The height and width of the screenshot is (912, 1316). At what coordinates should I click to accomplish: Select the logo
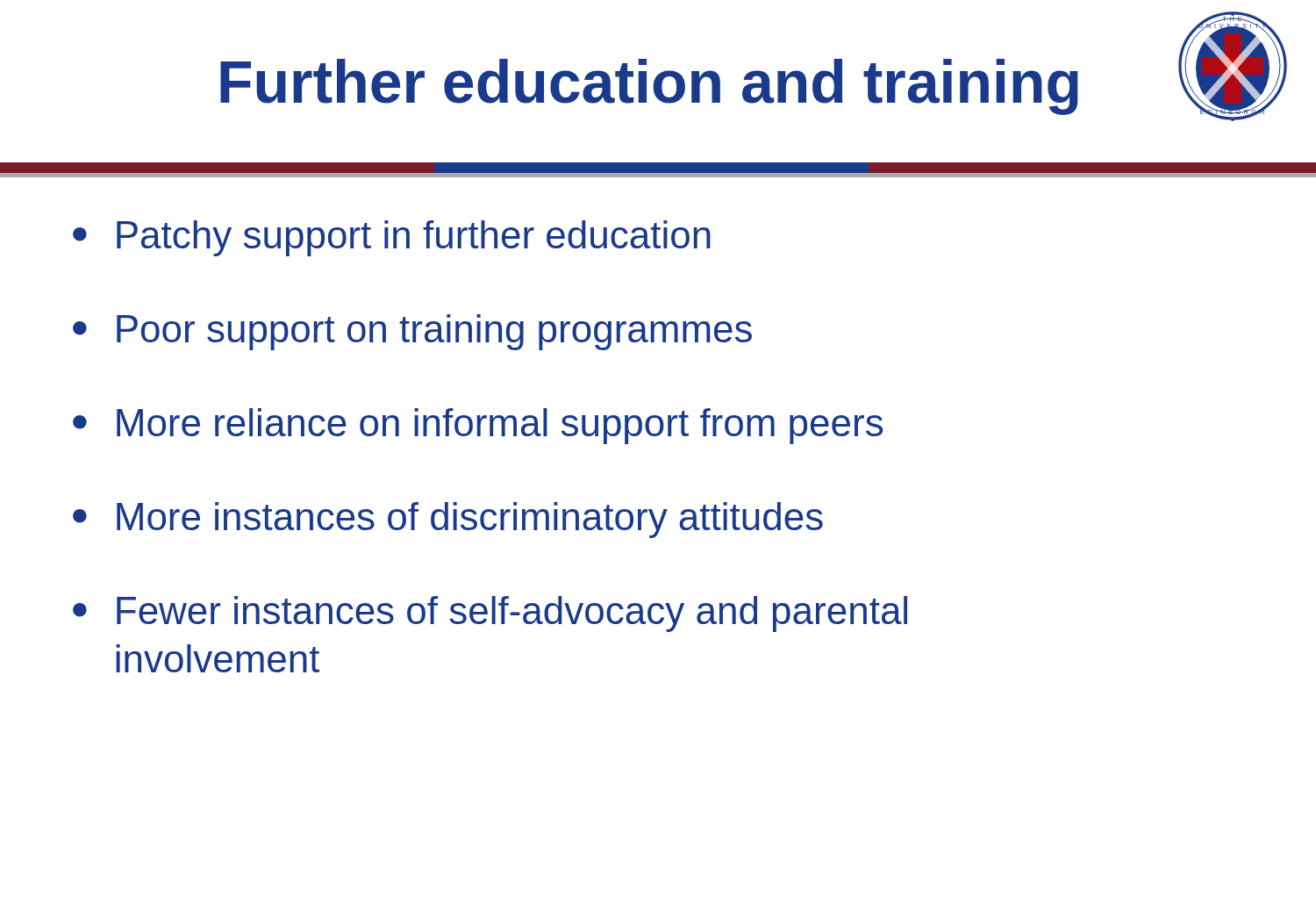tap(1233, 66)
